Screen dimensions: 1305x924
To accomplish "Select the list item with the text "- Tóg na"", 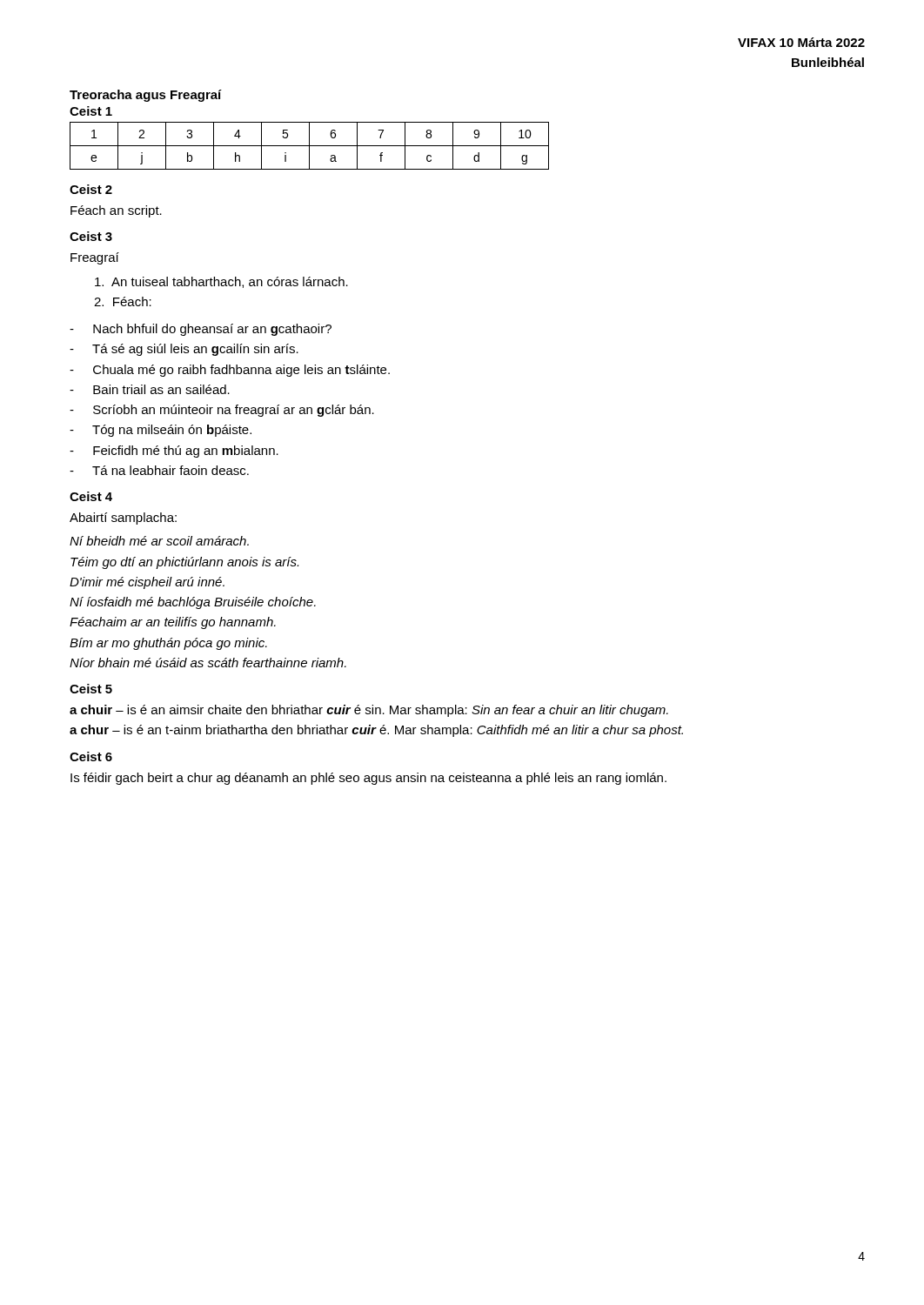I will point(161,430).
